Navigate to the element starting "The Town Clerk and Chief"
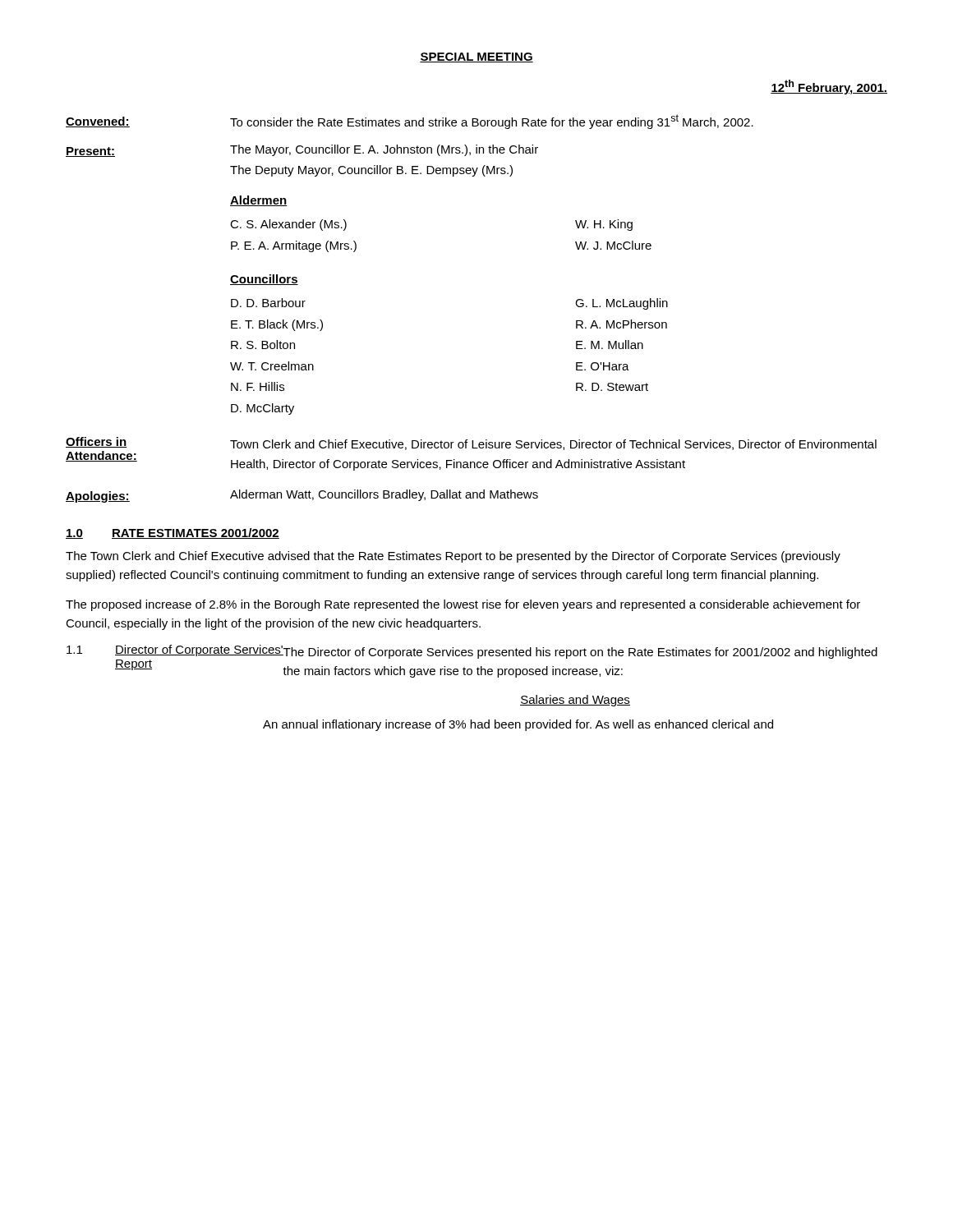The width and height of the screenshot is (953, 1232). tap(453, 565)
